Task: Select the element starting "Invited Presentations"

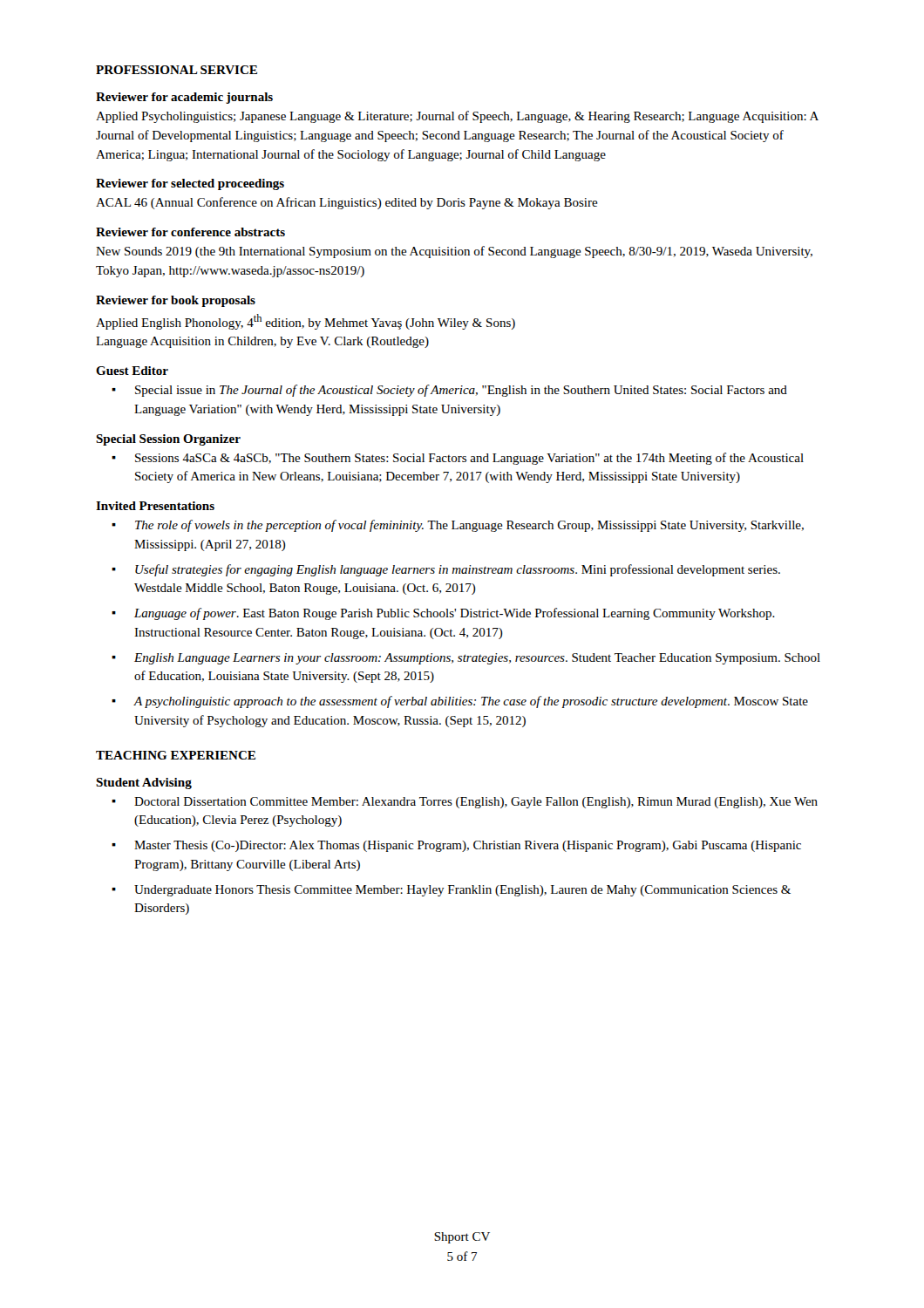Action: click(155, 506)
